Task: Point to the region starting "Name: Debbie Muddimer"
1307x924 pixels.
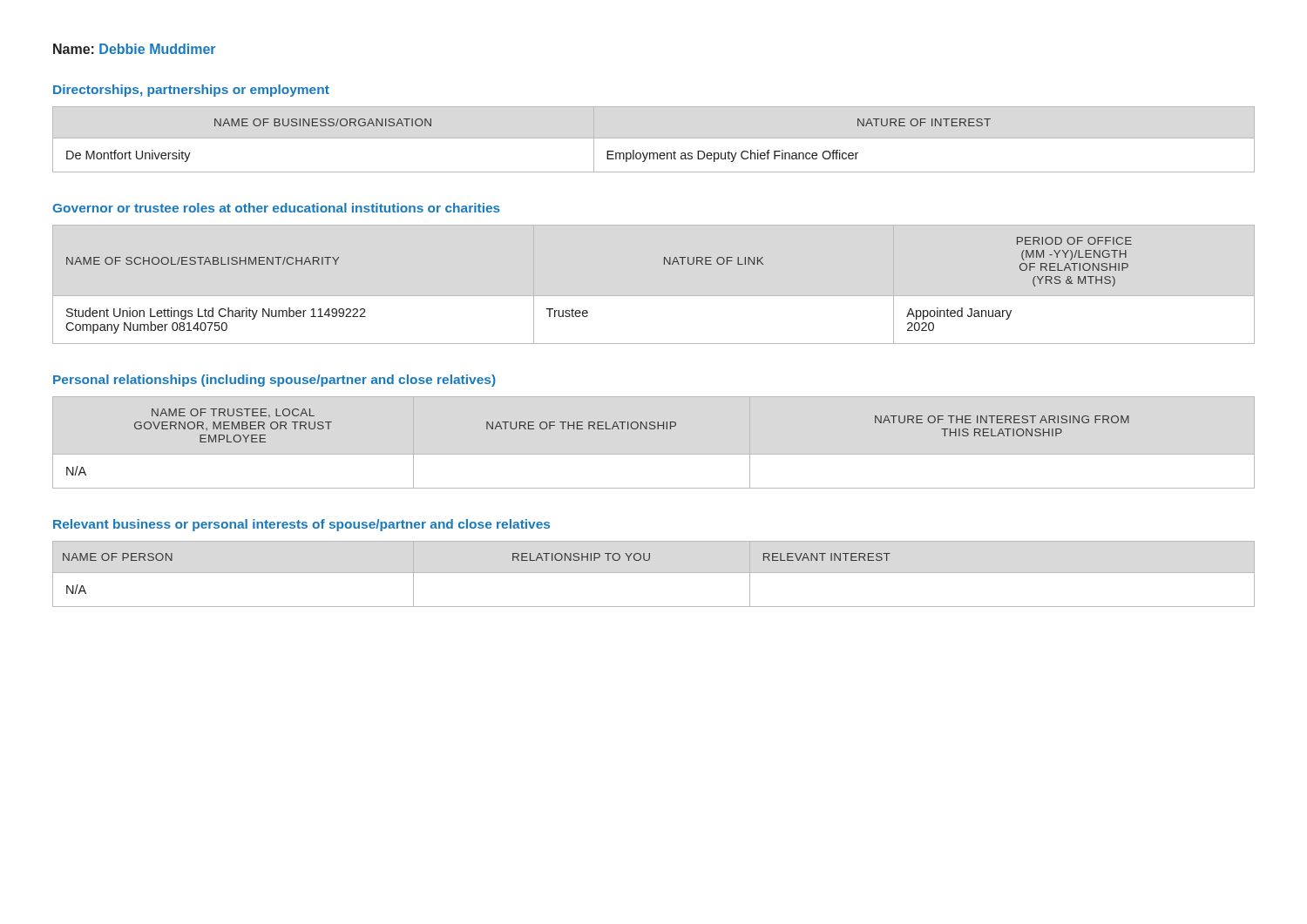Action: coord(134,49)
